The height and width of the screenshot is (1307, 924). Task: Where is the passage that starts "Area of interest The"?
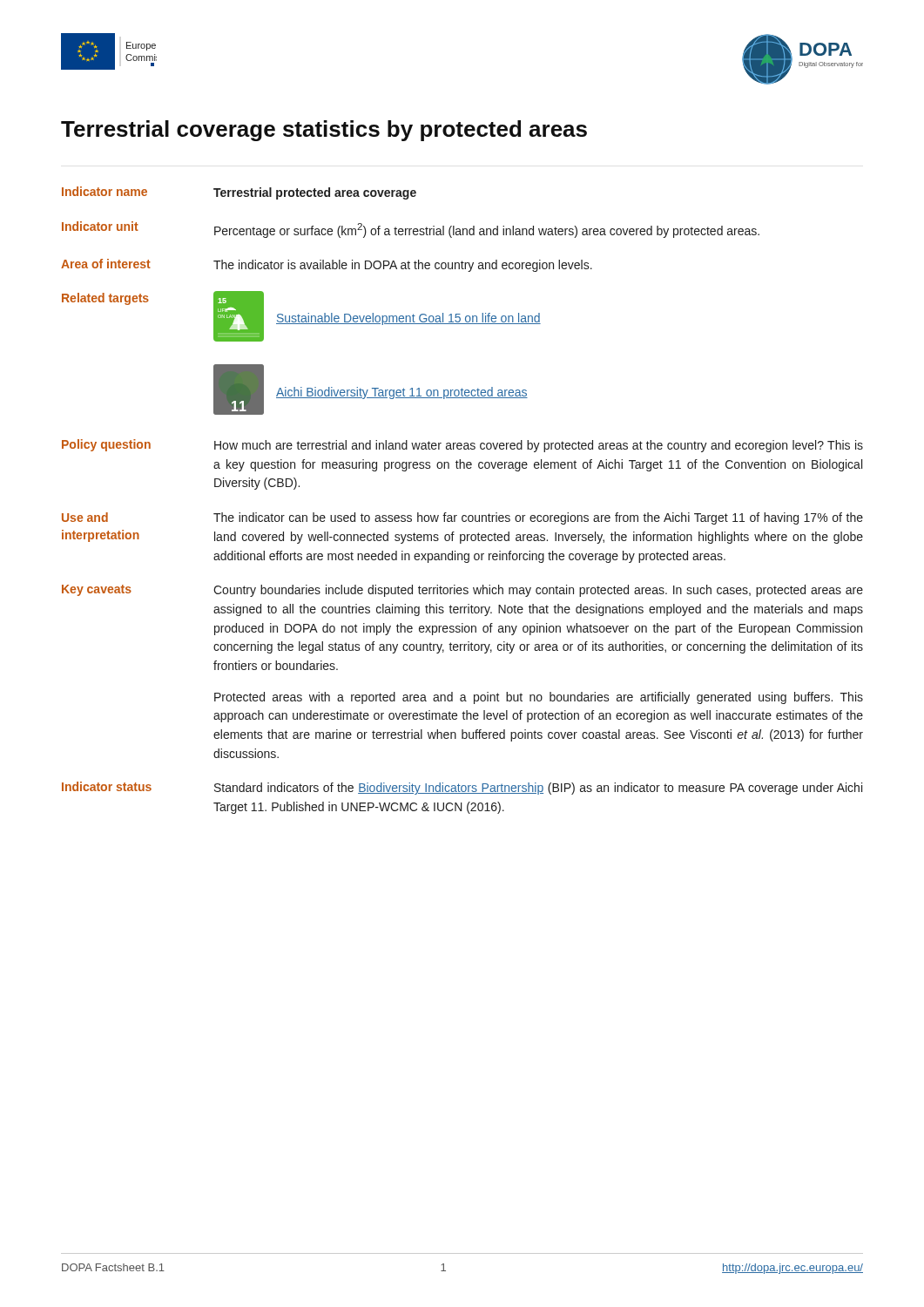tap(462, 266)
